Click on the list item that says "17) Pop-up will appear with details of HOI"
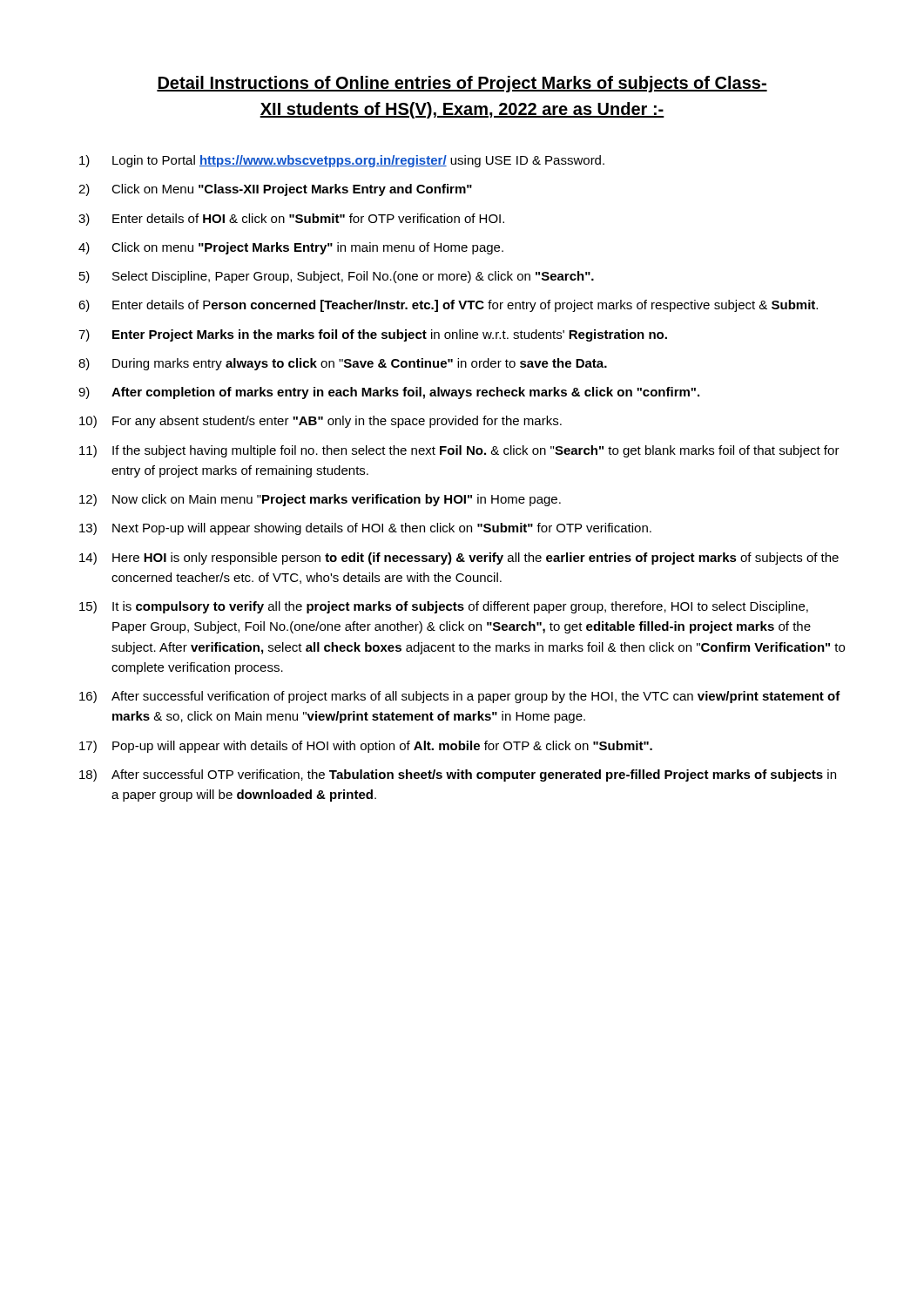The image size is (924, 1307). 462,745
